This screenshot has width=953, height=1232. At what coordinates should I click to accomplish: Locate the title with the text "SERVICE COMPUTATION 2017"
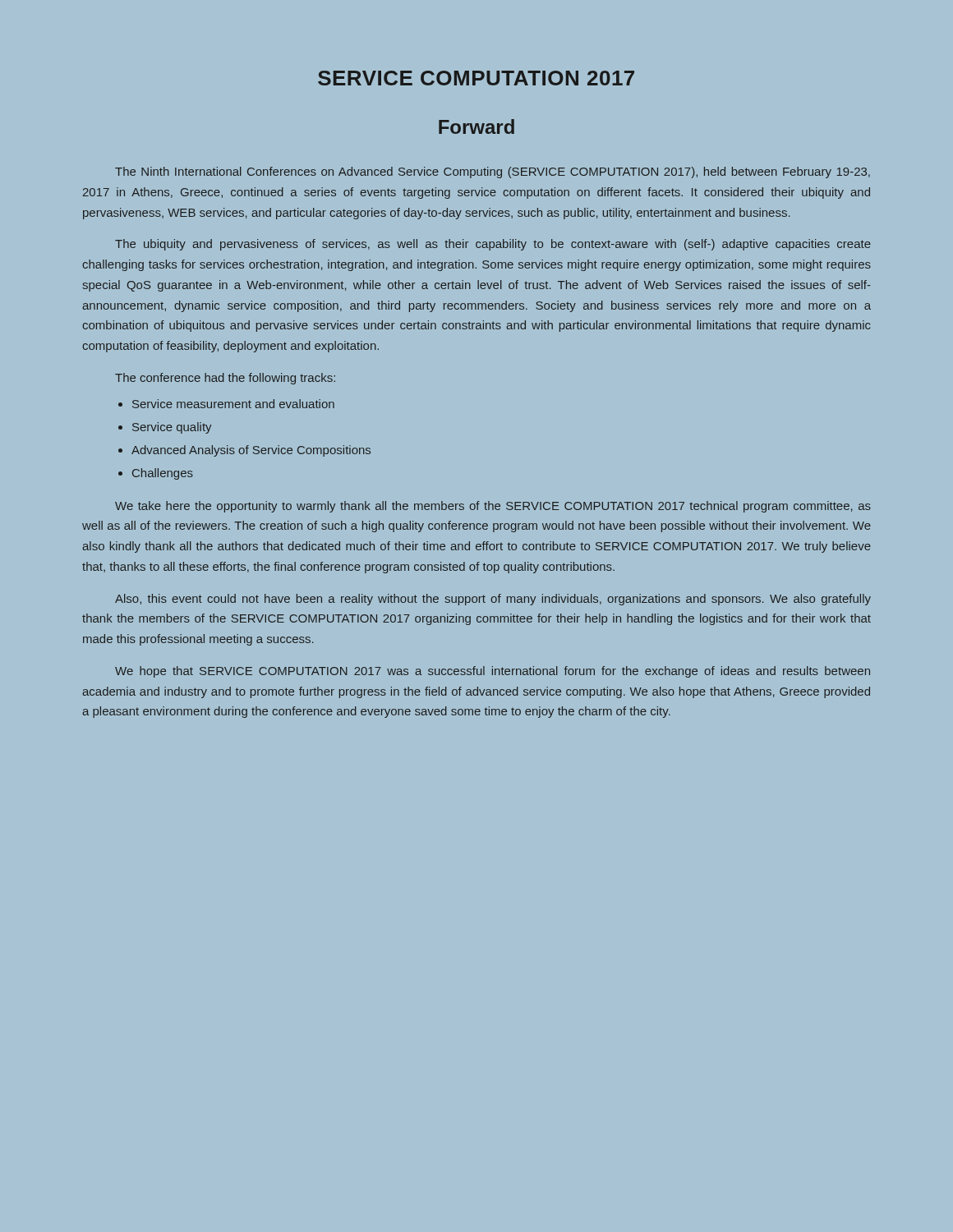pyautogui.click(x=476, y=78)
